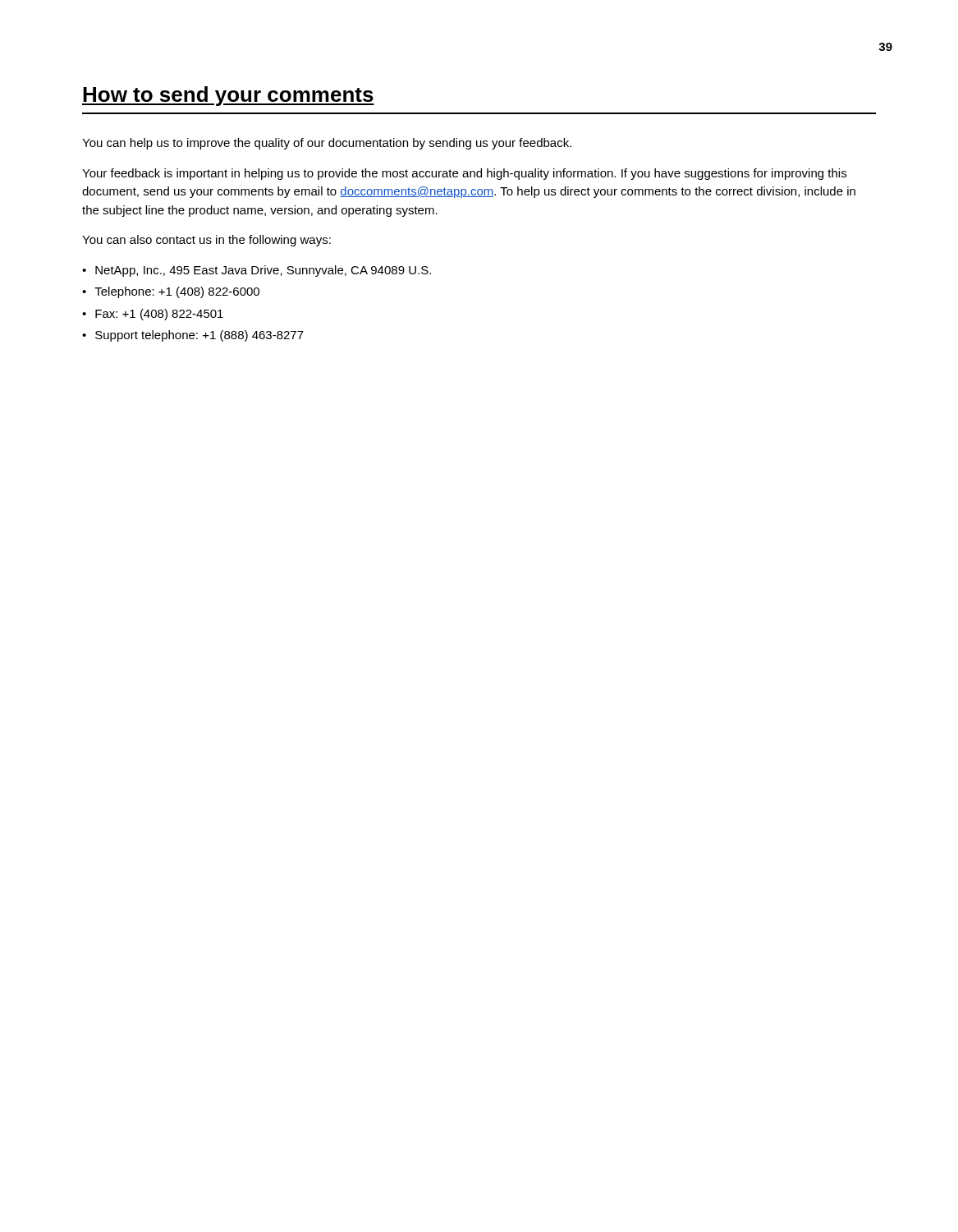Screen dimensions: 1232x958
Task: Click the passage that begins "You can help us to improve"
Action: tap(327, 142)
